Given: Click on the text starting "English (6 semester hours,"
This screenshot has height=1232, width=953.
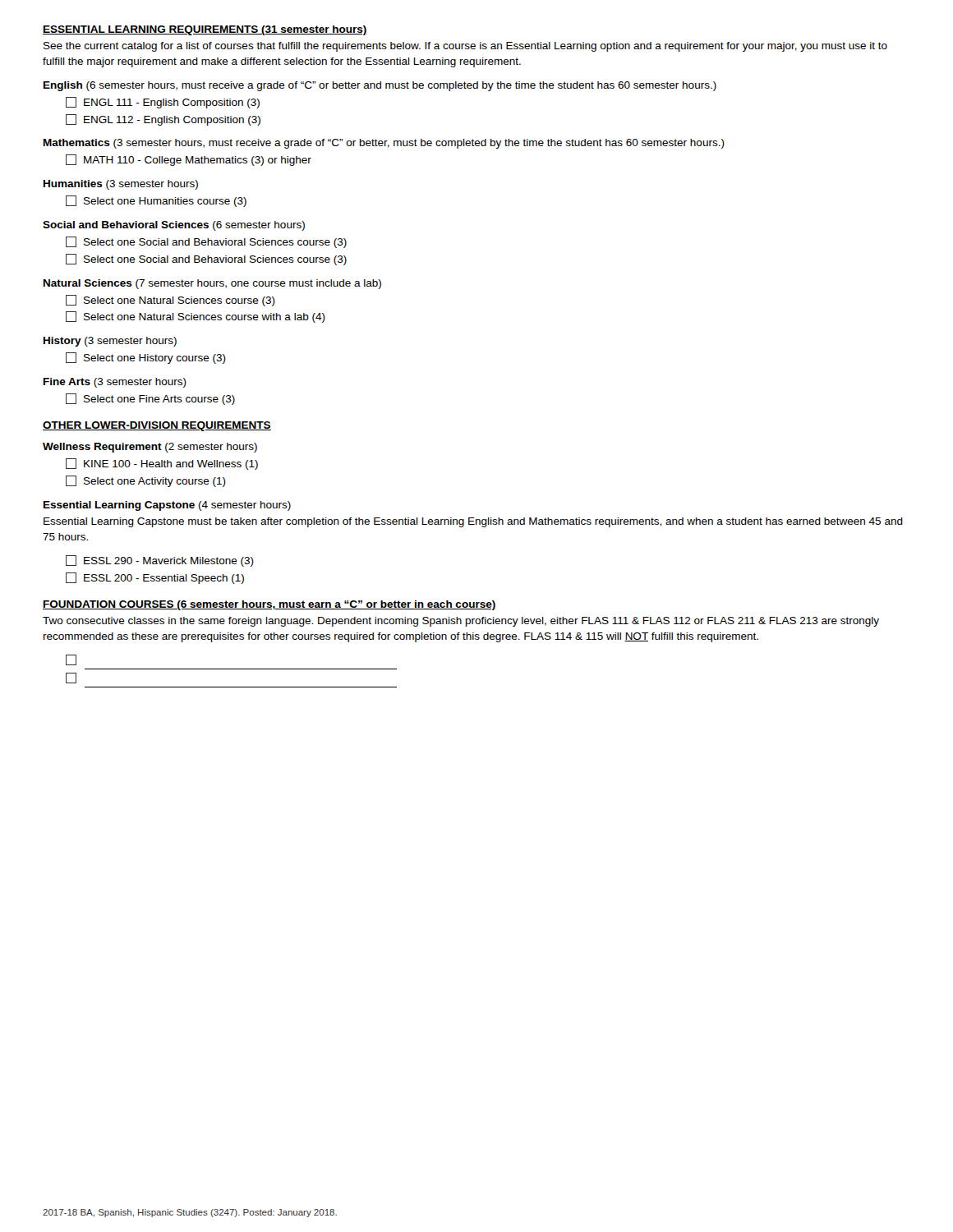Looking at the screenshot, I should pos(380,85).
